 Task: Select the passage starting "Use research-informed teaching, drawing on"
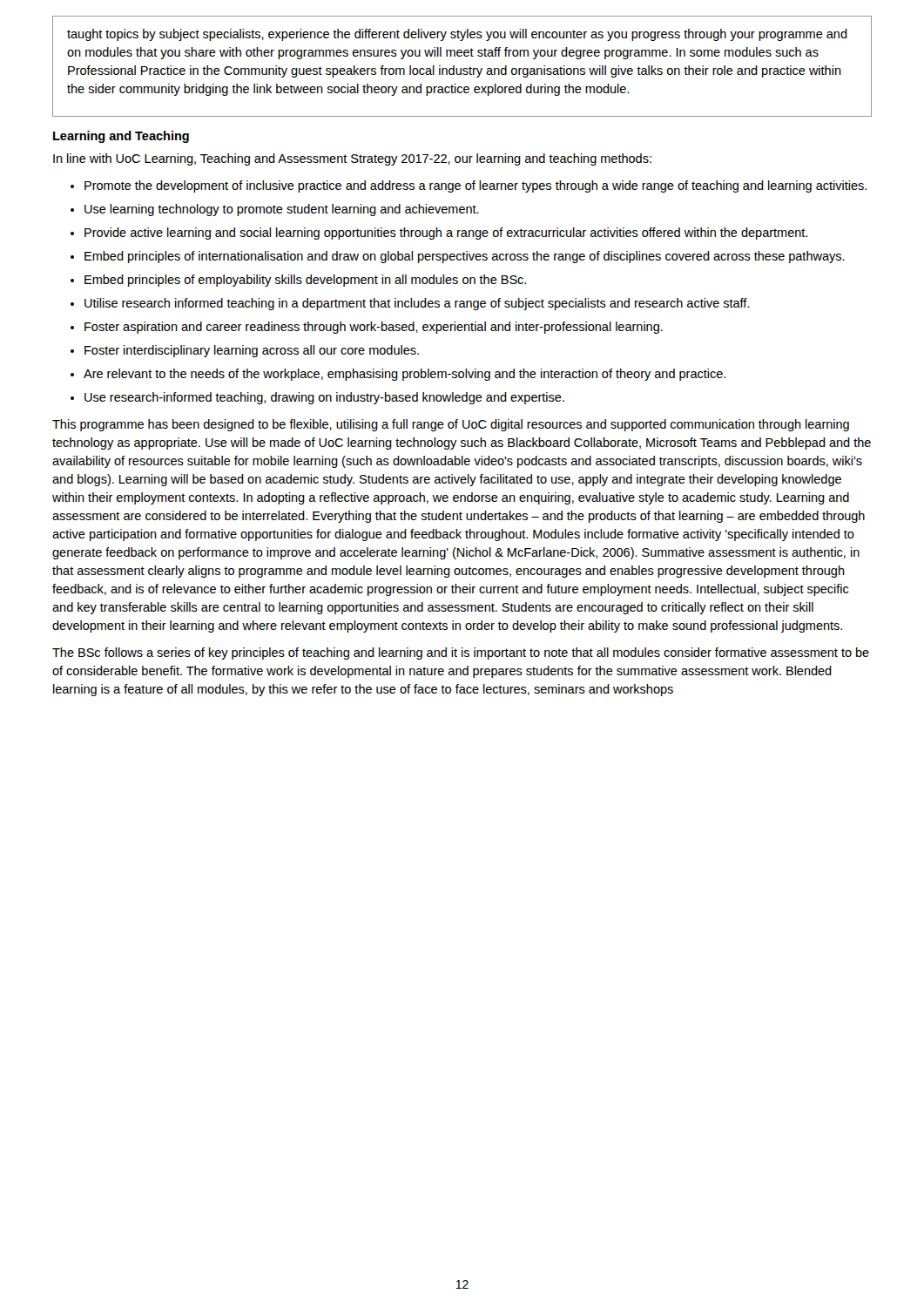324,398
